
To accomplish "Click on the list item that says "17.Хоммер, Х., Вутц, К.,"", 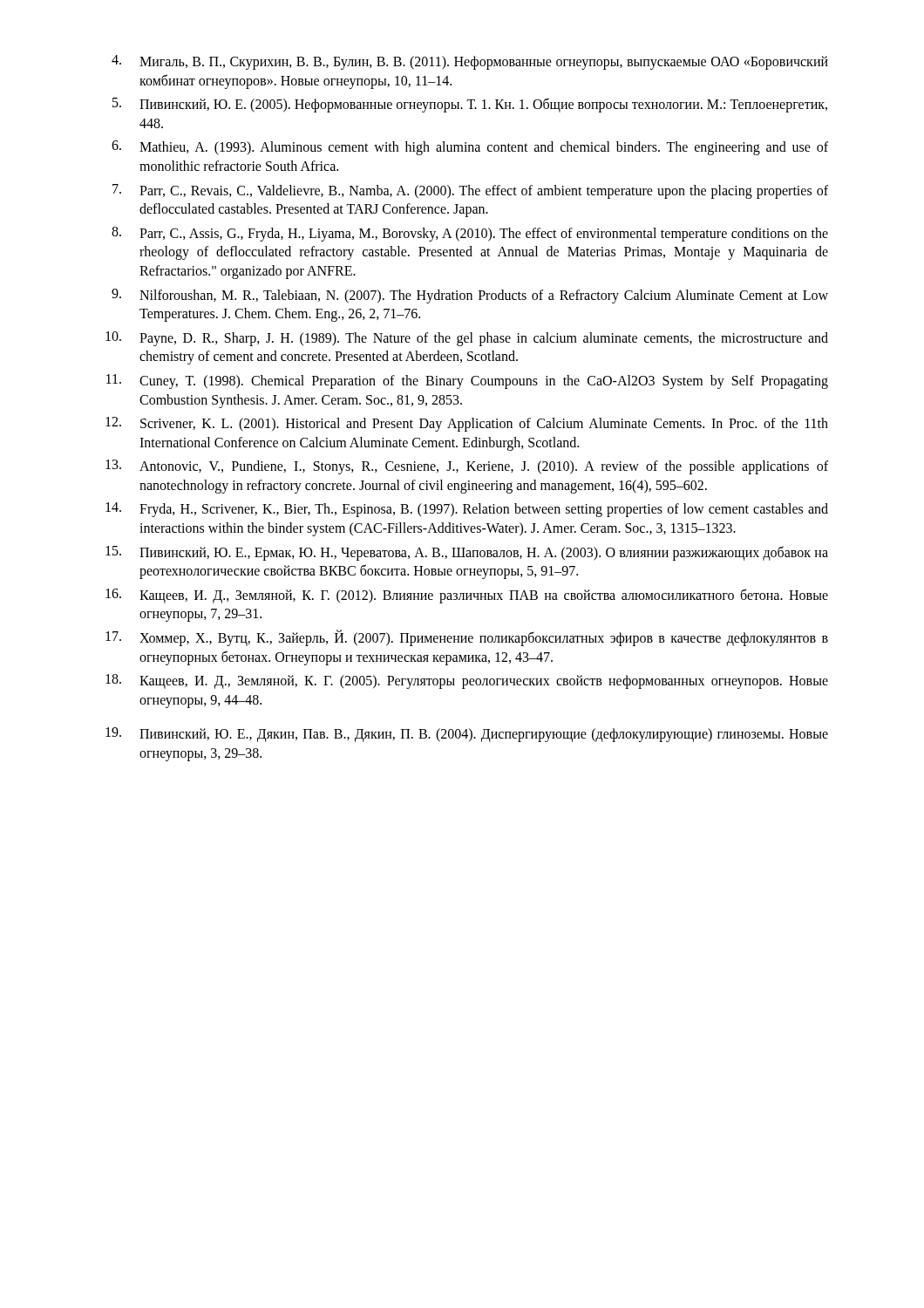I will 449,648.
